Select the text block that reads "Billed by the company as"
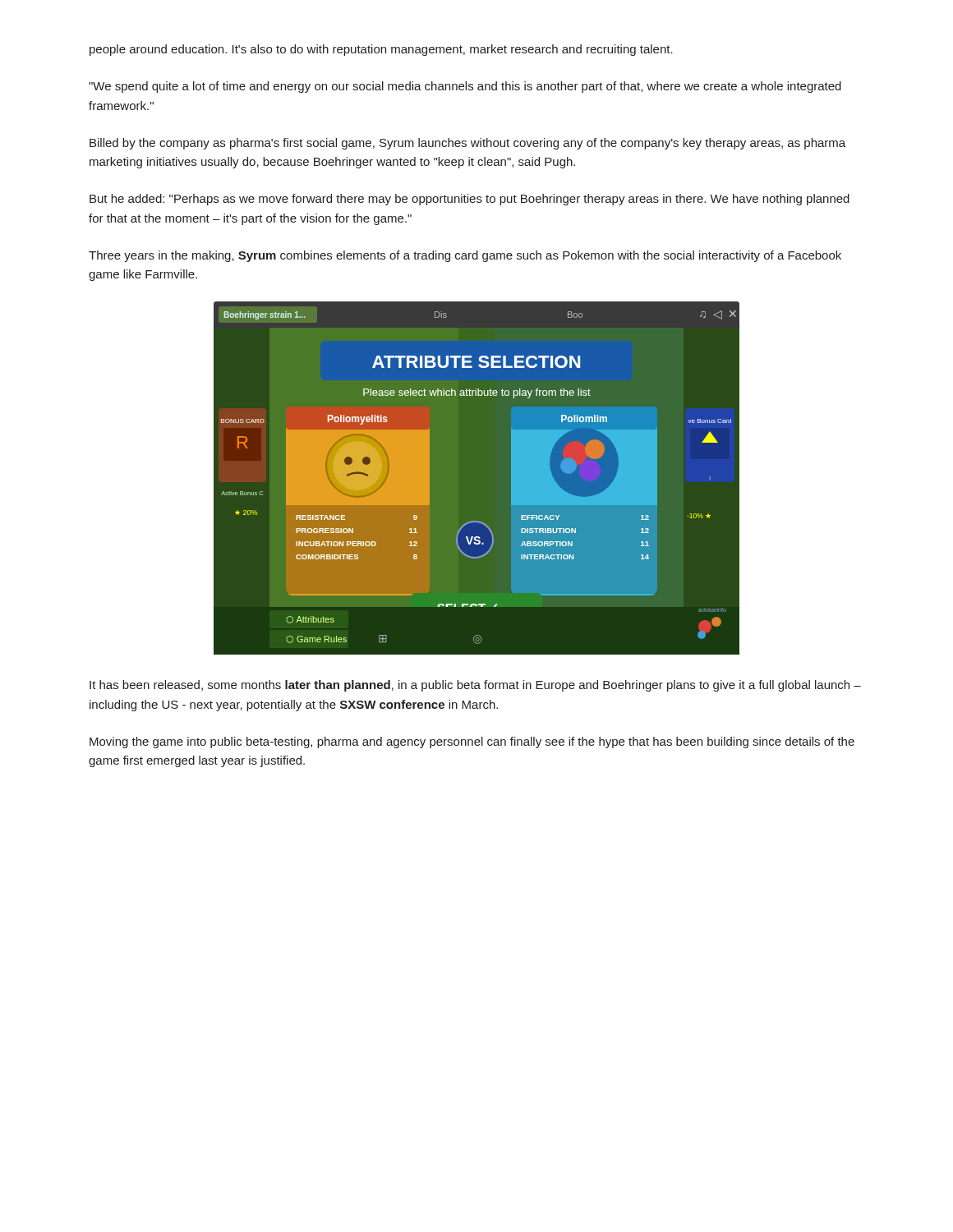This screenshot has width=953, height=1232. point(467,152)
